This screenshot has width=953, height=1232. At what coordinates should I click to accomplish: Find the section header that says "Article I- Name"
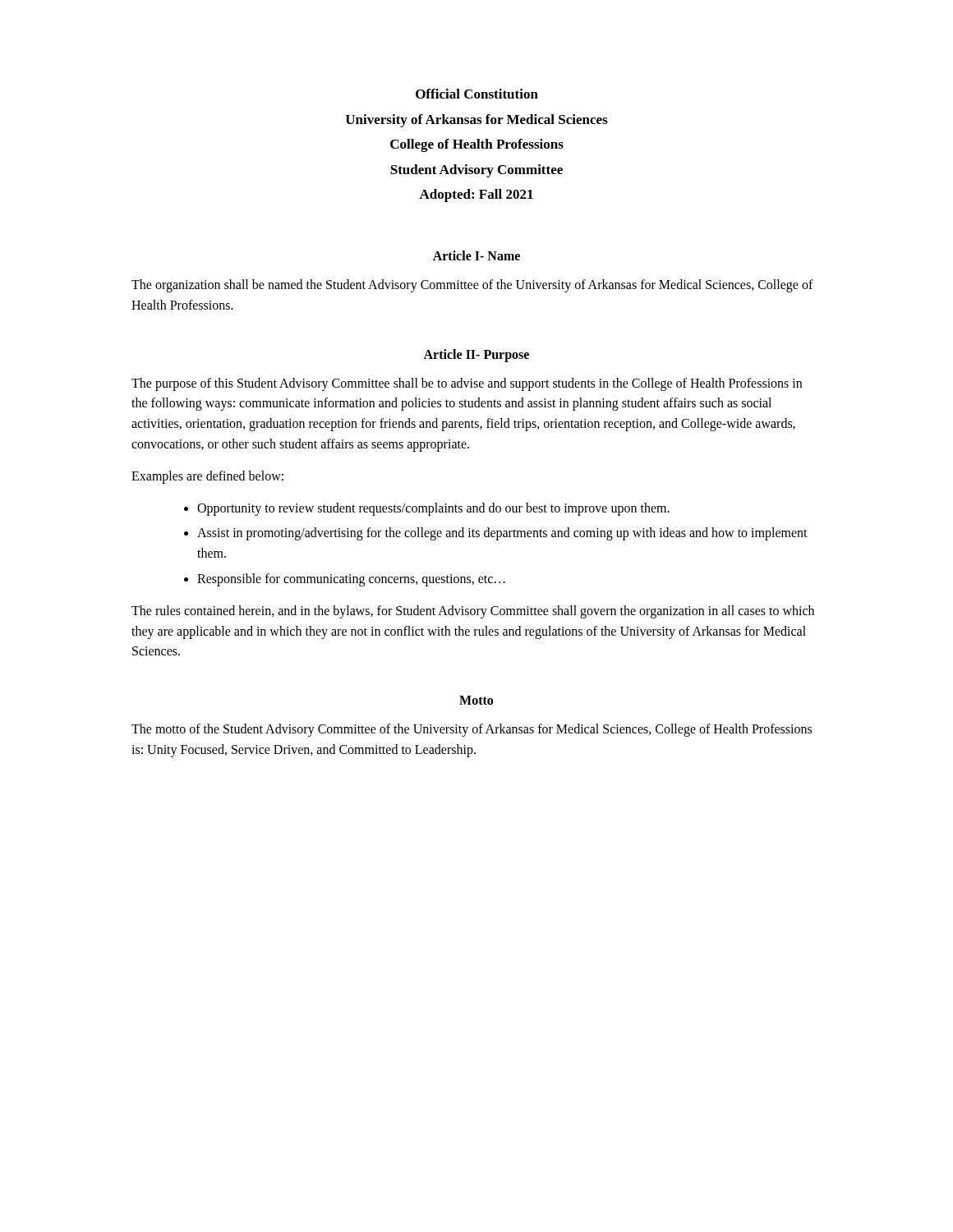pos(476,256)
